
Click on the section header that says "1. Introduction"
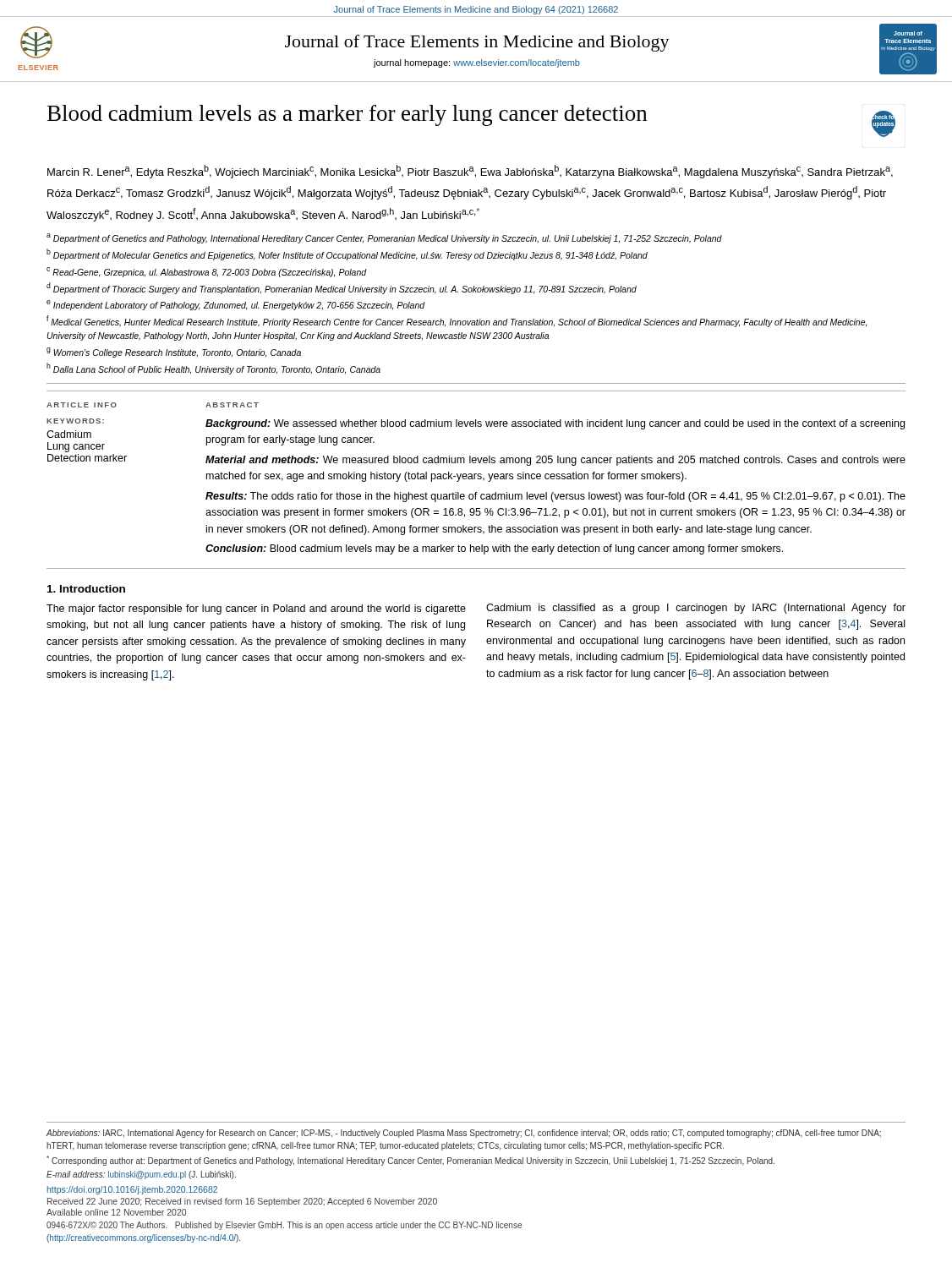86,588
